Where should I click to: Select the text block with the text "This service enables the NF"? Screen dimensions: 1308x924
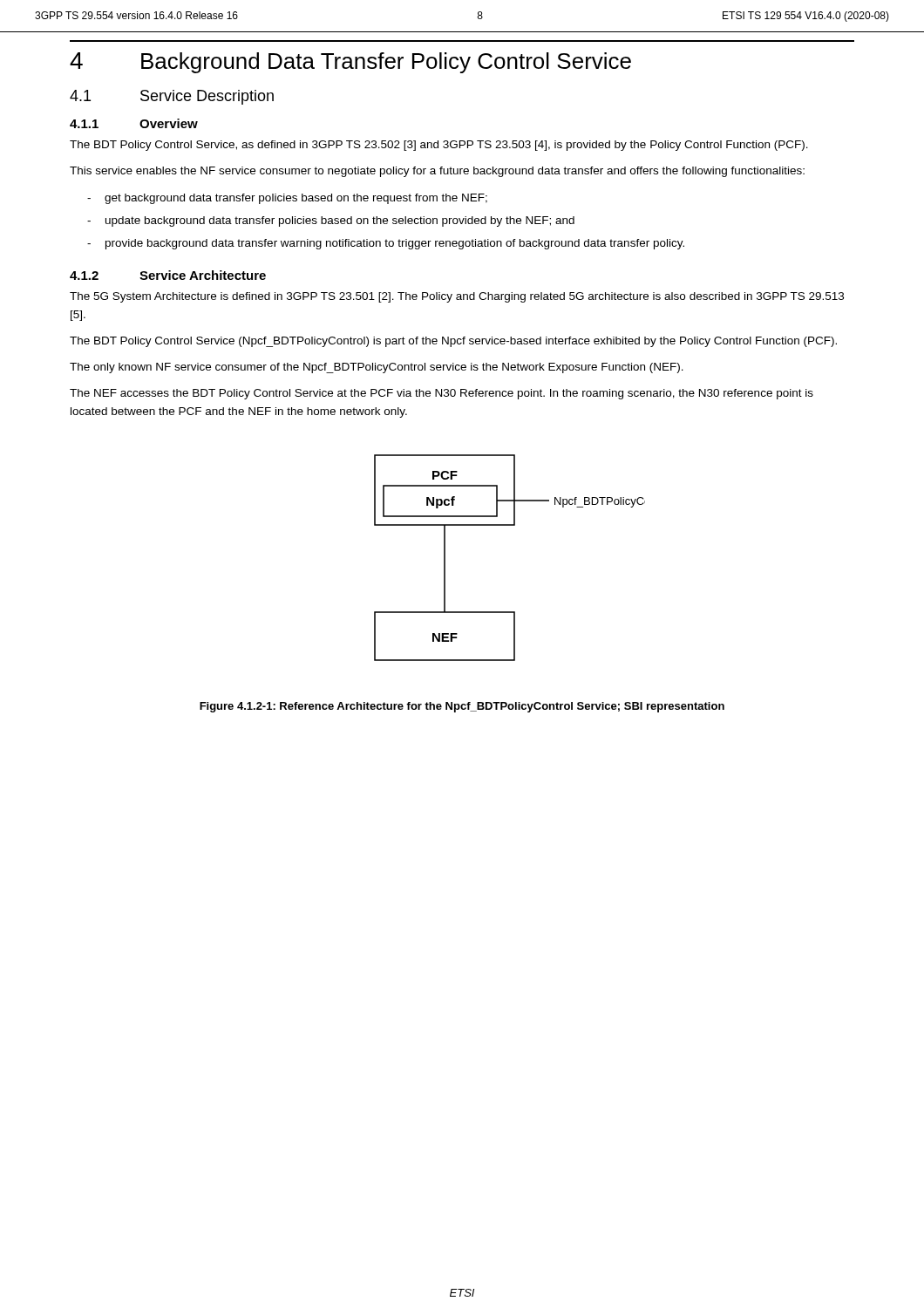pos(438,171)
